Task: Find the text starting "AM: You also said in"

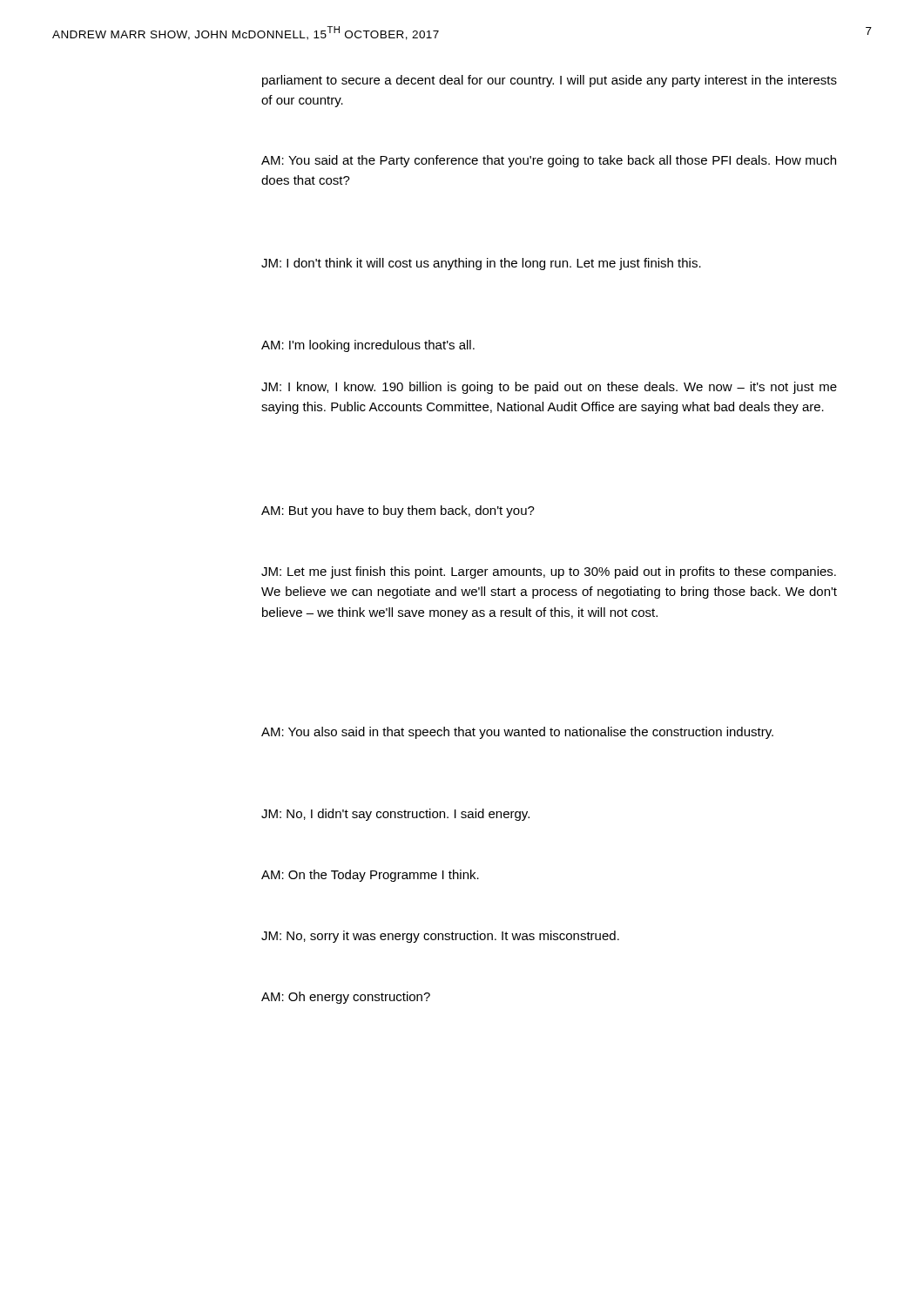Action: tap(518, 731)
